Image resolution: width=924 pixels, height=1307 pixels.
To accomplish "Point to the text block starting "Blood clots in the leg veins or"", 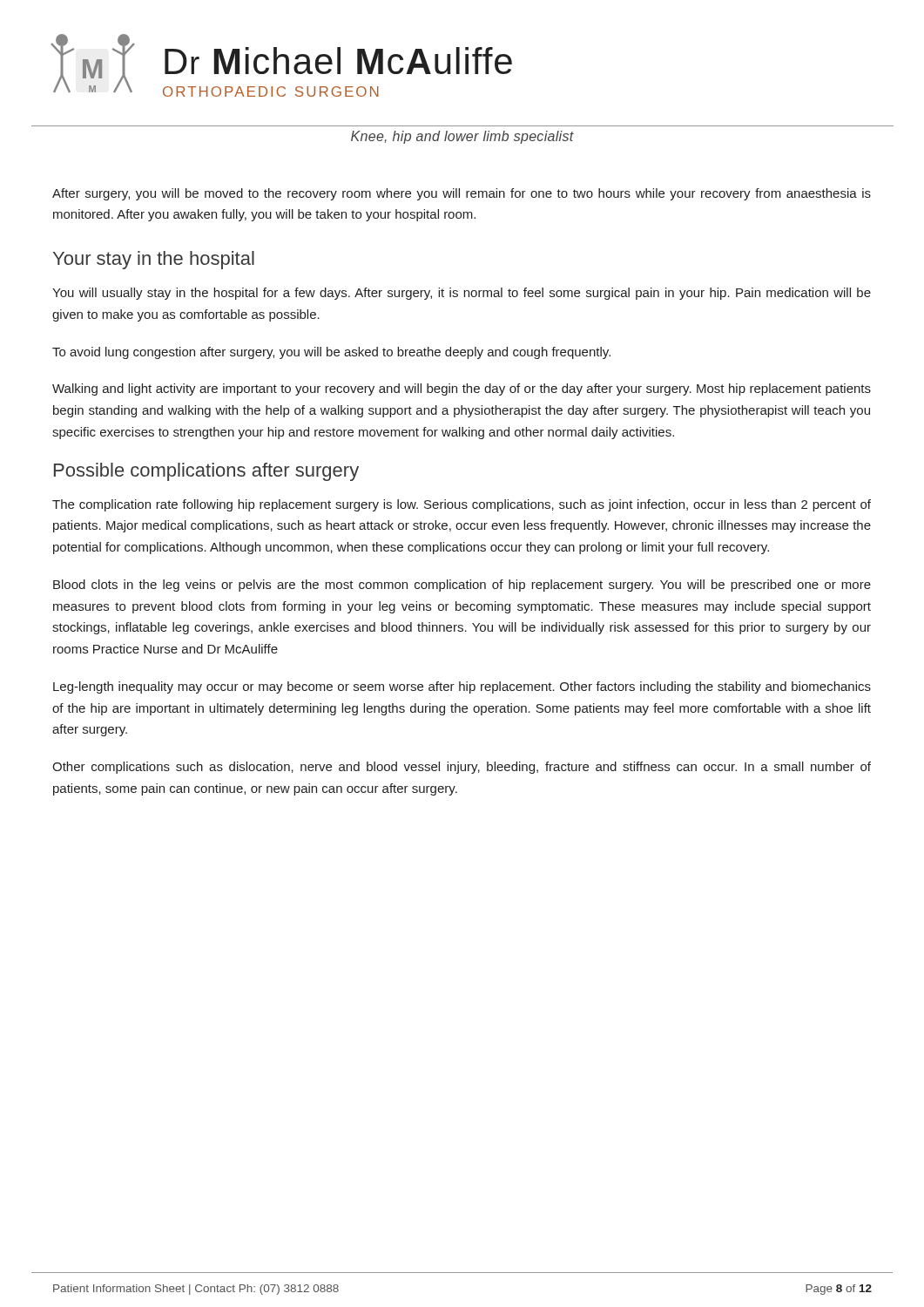I will tap(462, 616).
